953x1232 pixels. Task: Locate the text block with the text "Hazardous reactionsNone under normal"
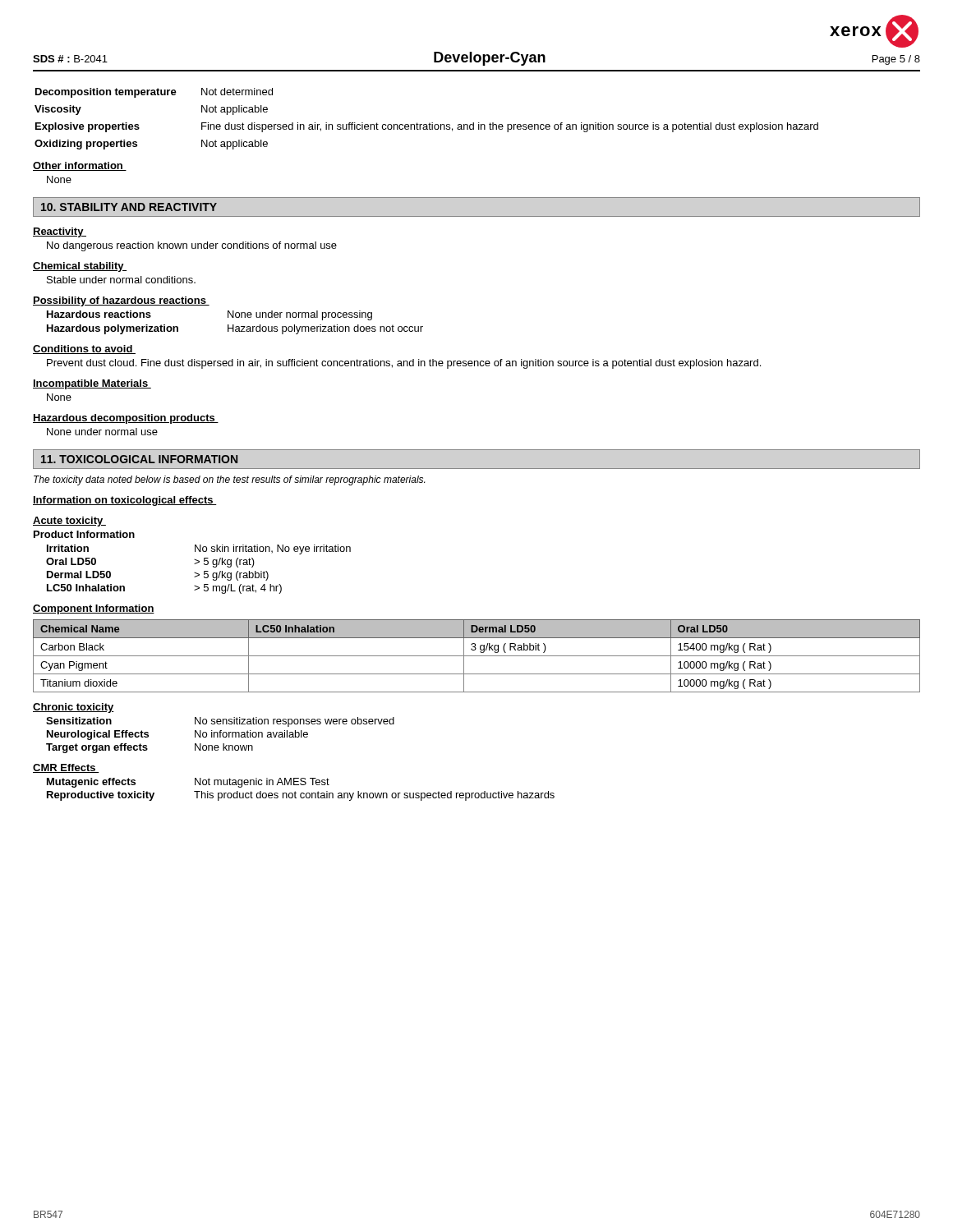(235, 322)
